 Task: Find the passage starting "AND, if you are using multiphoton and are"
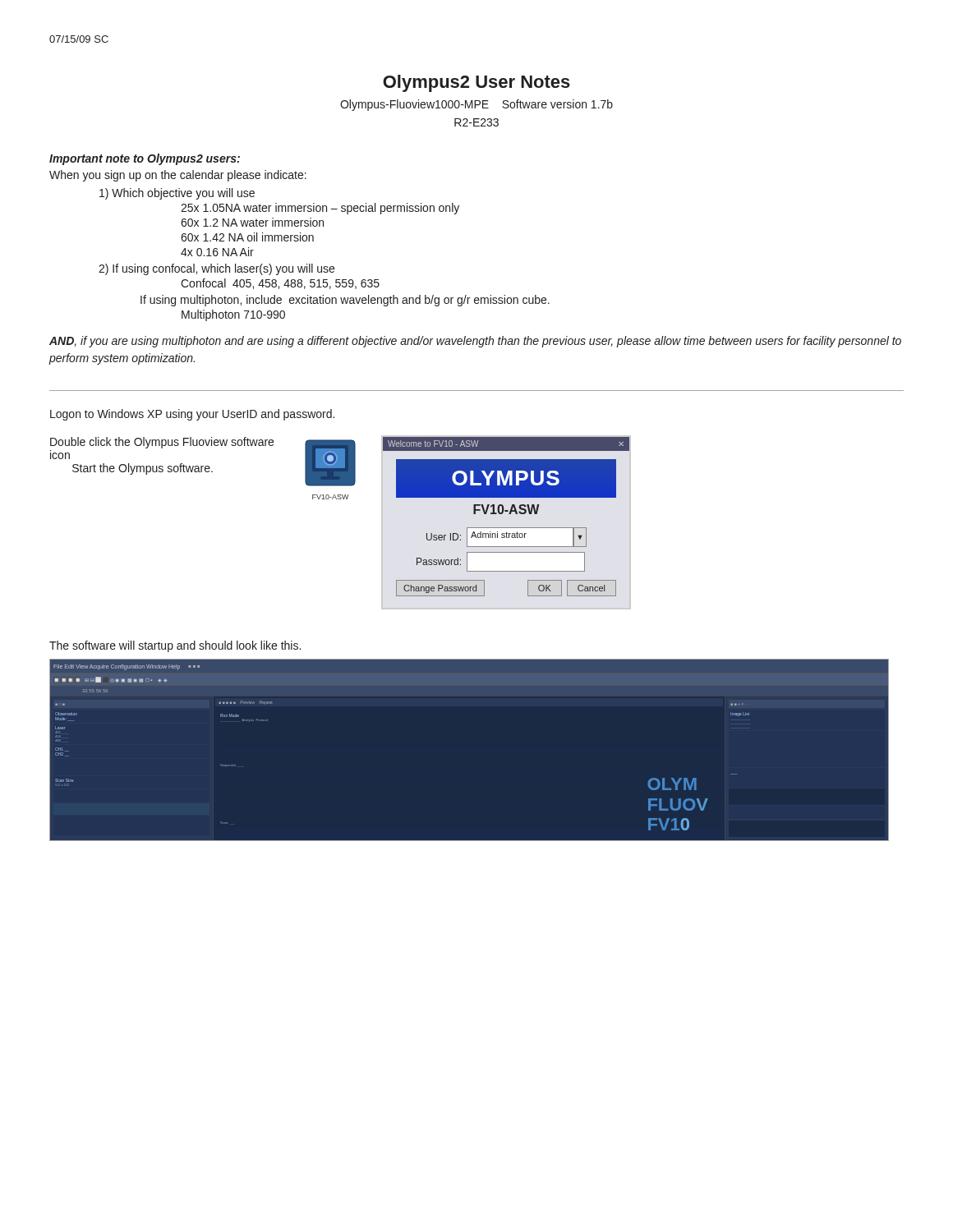(475, 349)
